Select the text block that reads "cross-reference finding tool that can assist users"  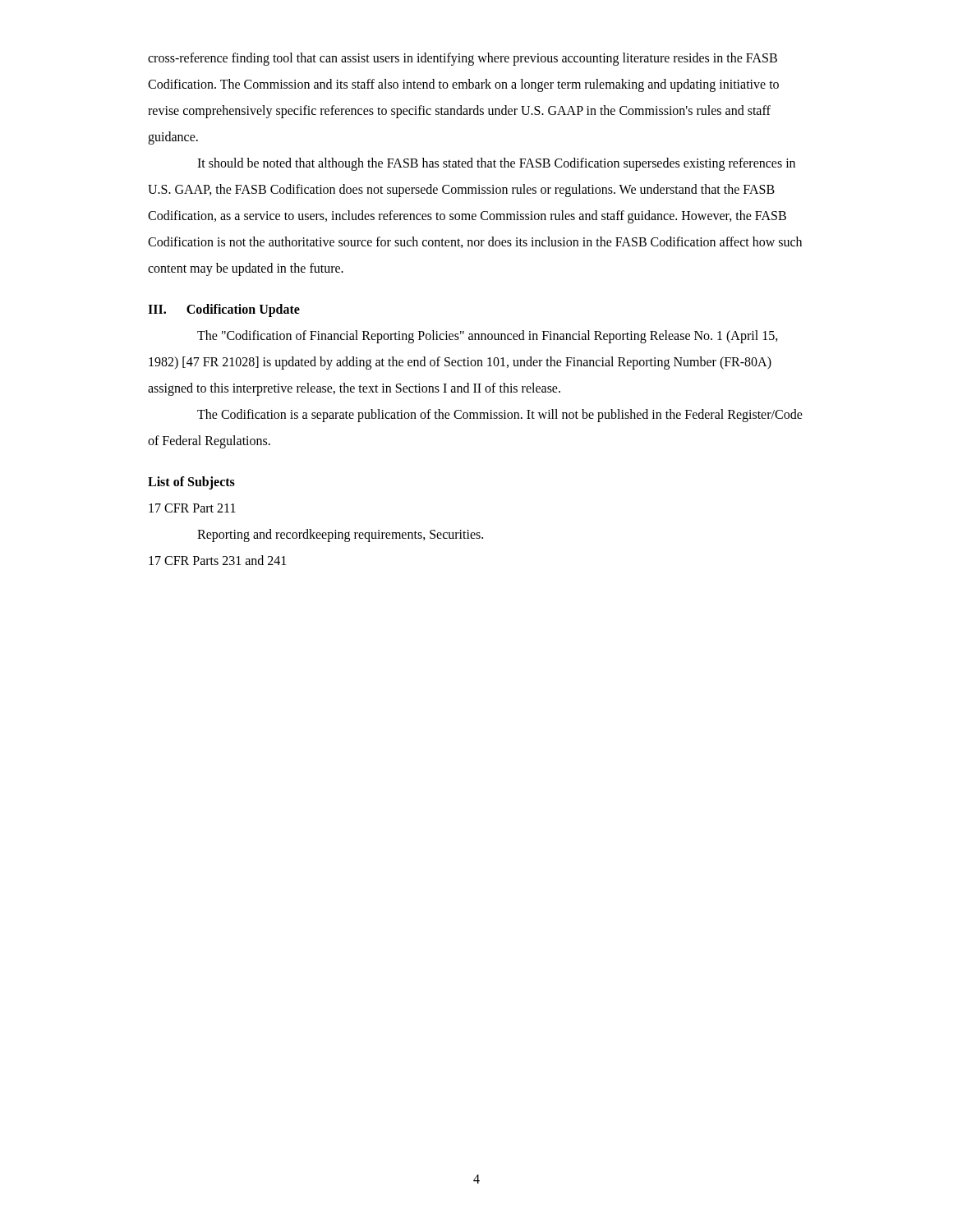pyautogui.click(x=464, y=97)
